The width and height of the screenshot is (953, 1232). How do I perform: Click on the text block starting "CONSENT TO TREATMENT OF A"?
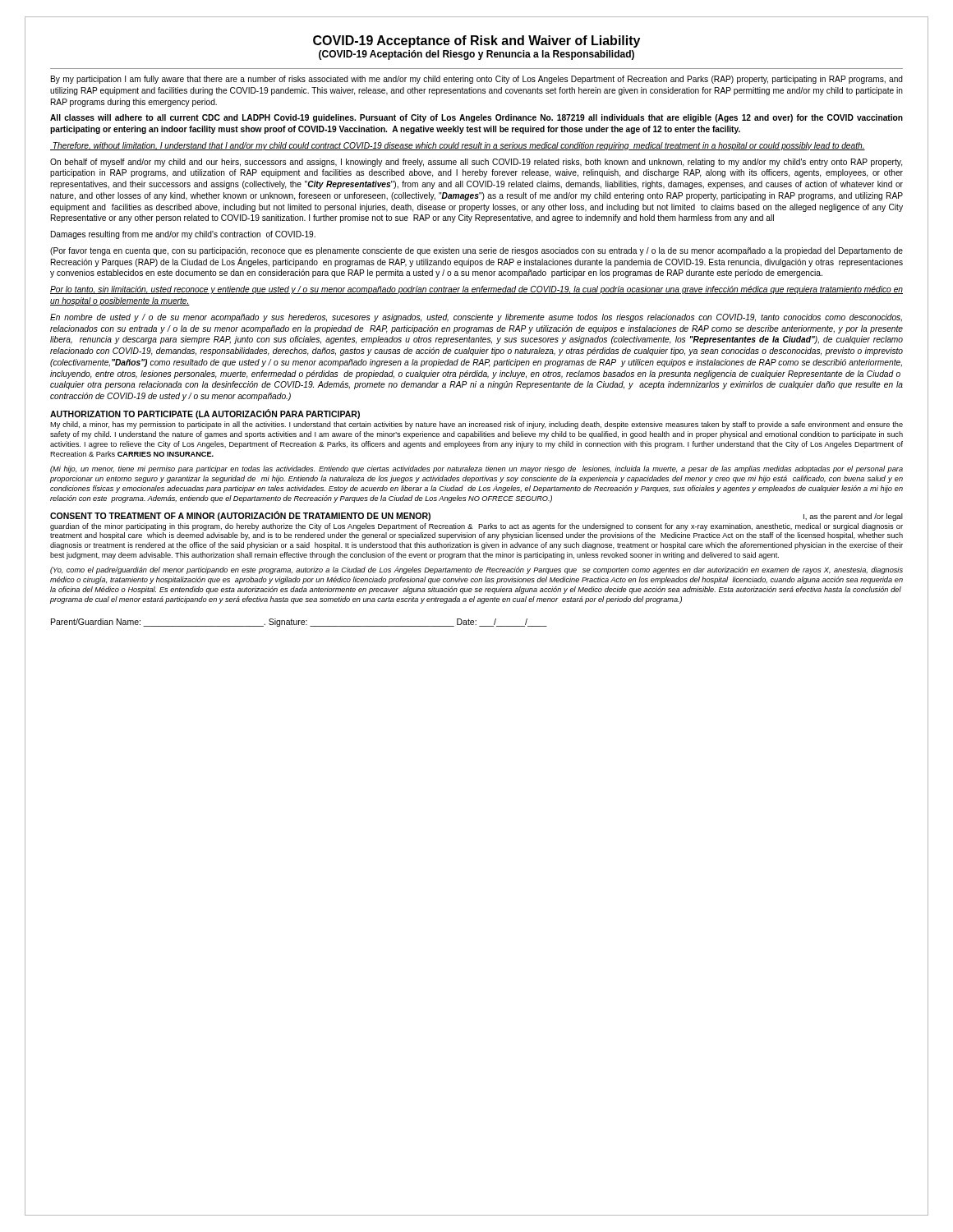(x=476, y=515)
